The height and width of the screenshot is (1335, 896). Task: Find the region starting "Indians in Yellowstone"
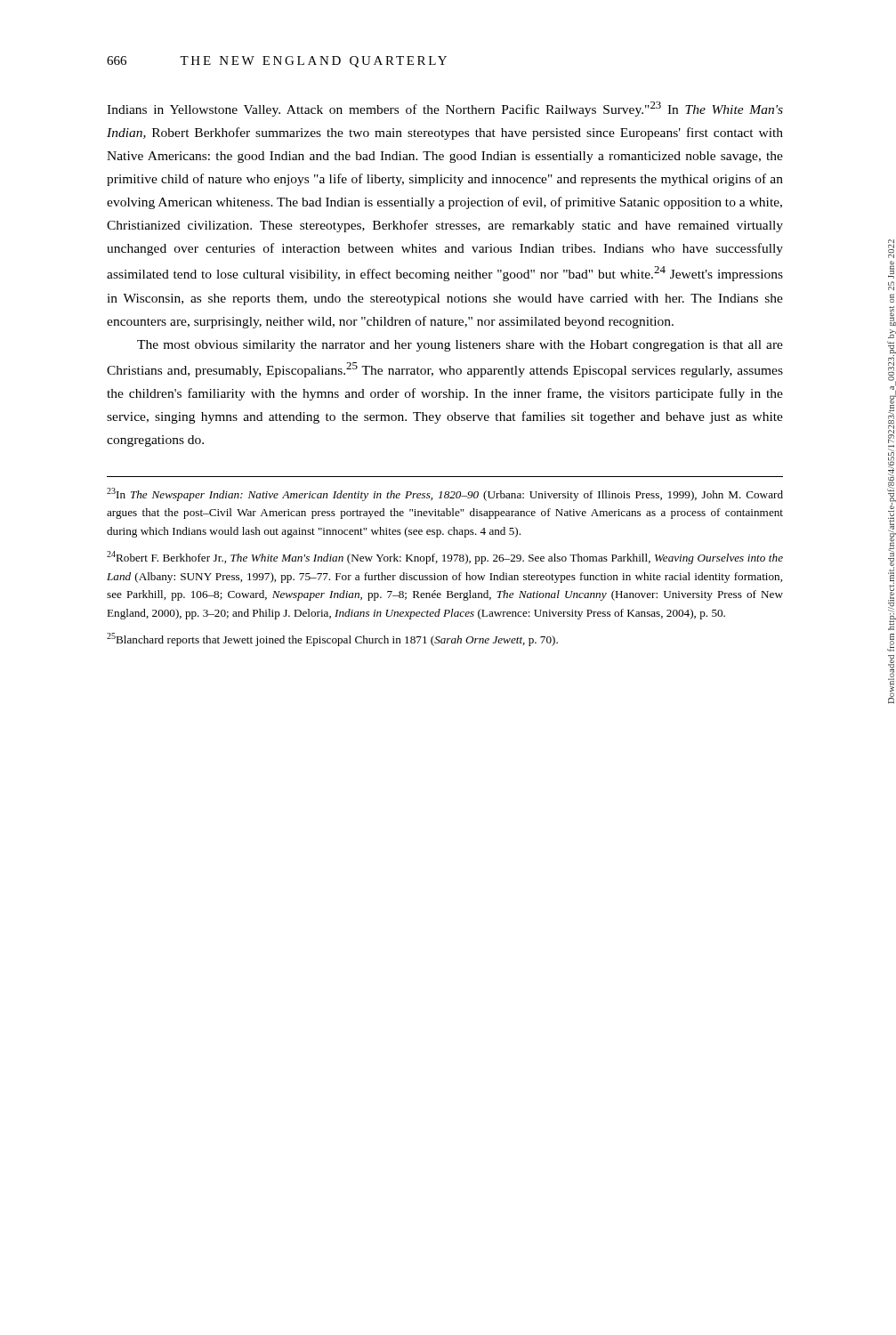pyautogui.click(x=445, y=273)
